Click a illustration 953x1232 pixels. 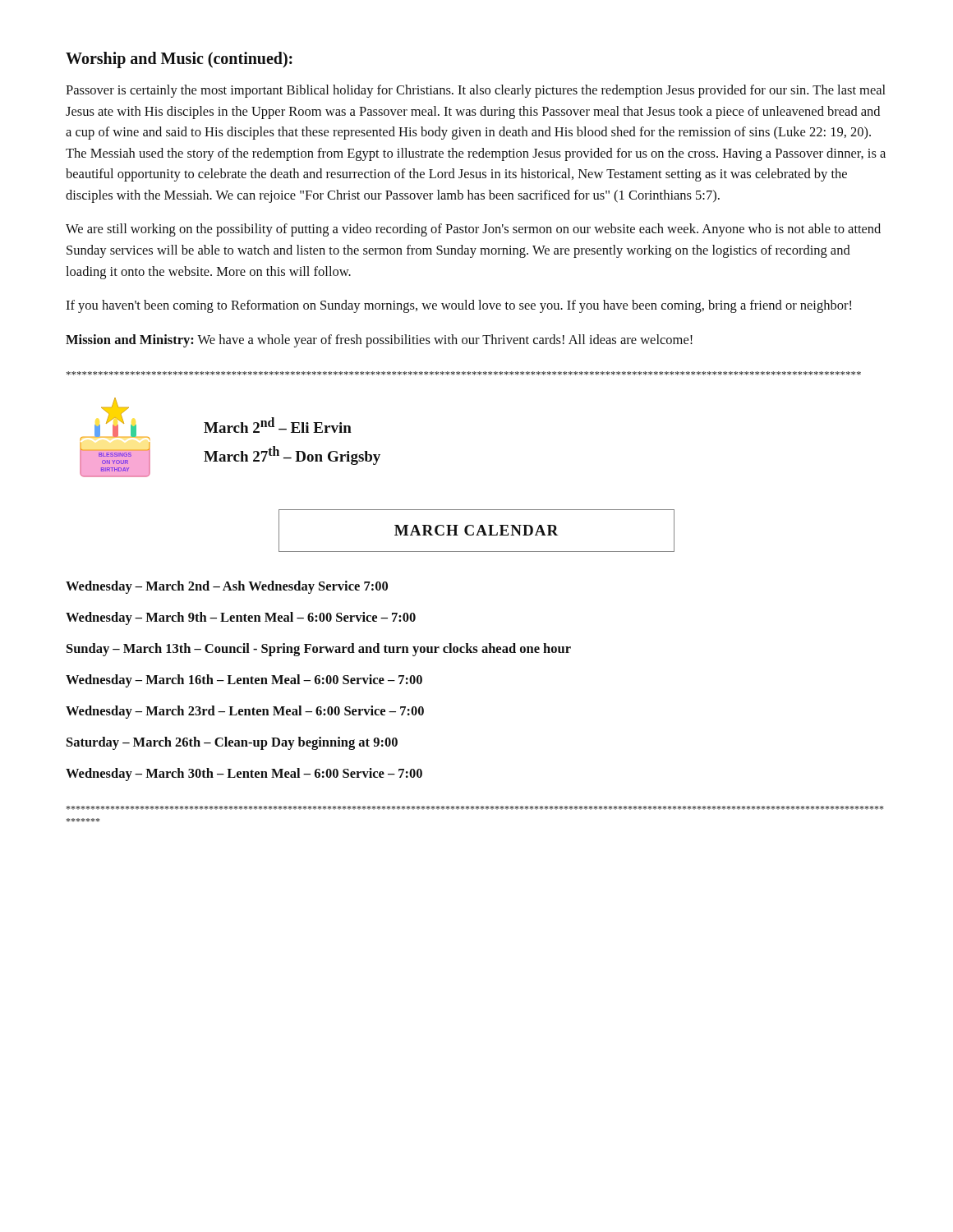coord(115,441)
